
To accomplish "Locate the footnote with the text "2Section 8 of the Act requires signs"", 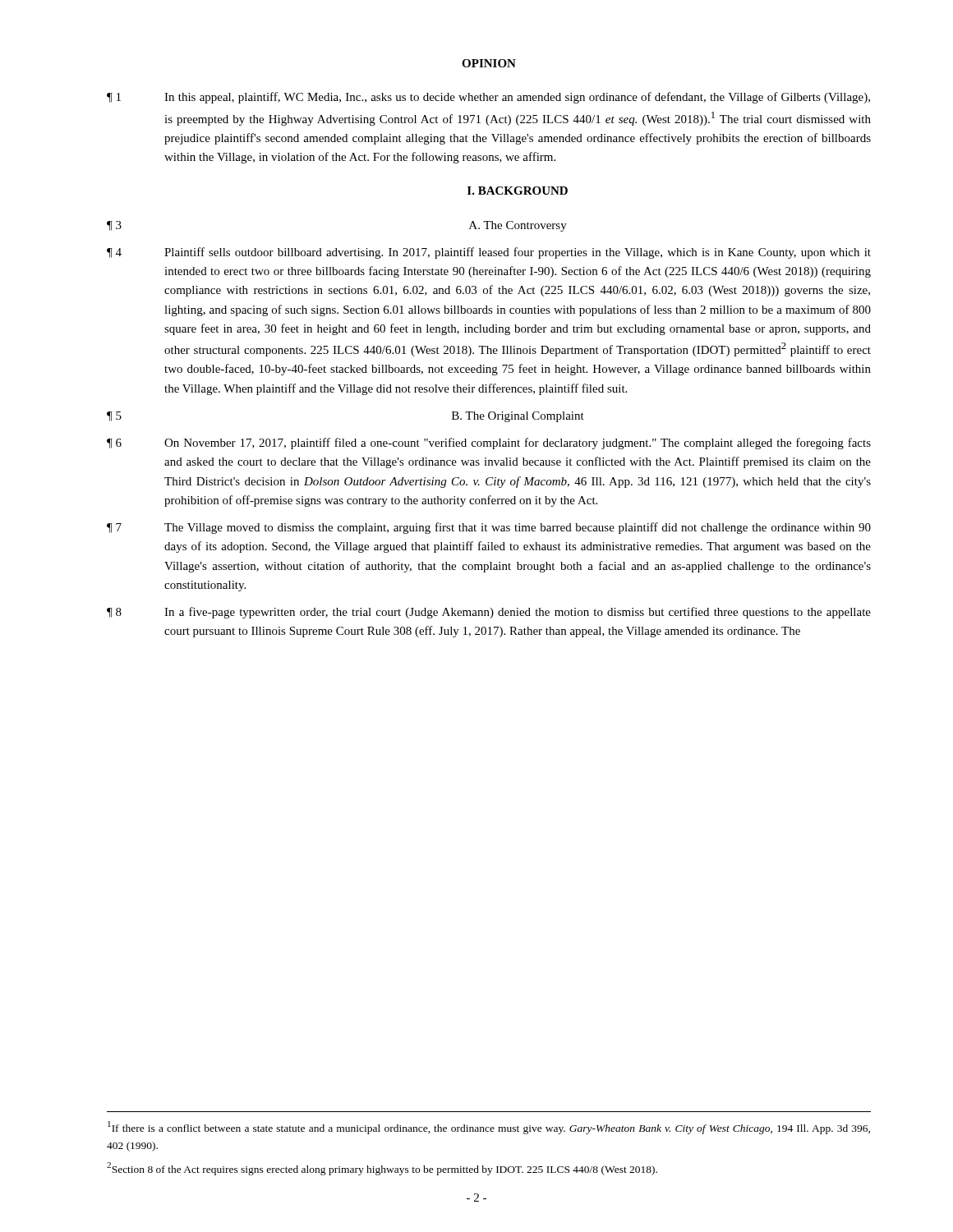I will coord(382,1167).
